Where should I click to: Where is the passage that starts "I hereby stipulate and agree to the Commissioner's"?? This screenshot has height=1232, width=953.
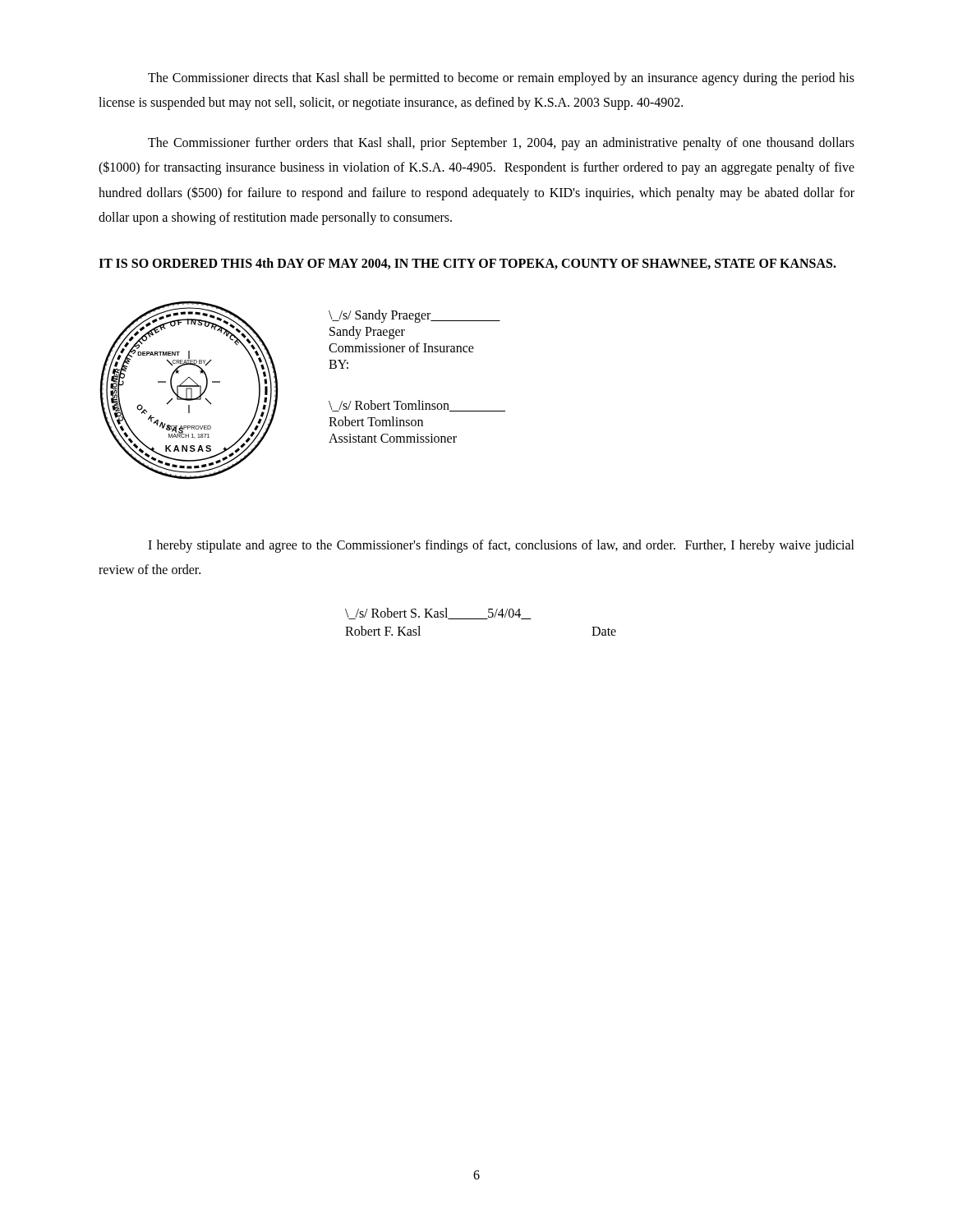pos(476,557)
